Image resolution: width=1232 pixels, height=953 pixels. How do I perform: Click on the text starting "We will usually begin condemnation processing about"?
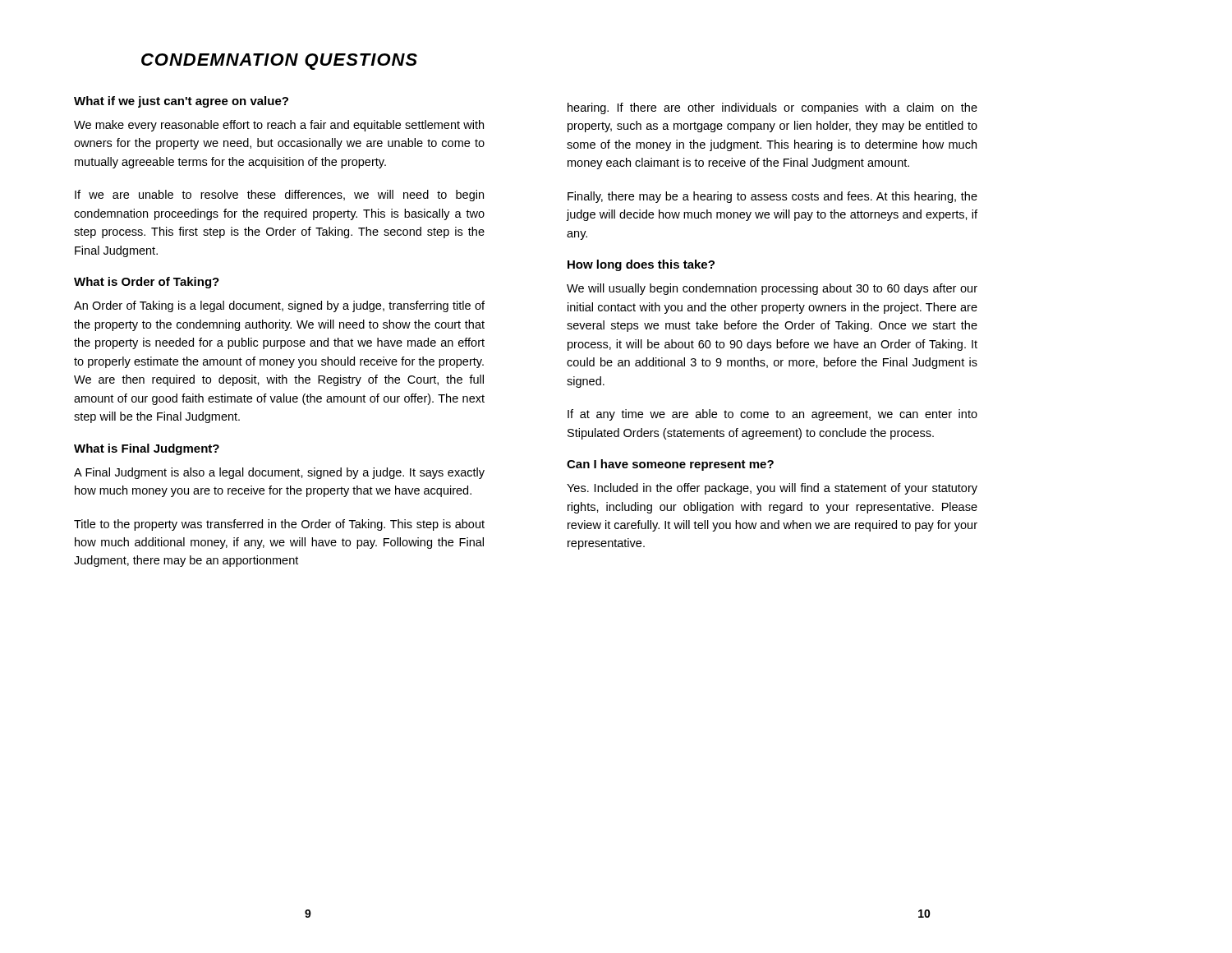click(772, 335)
